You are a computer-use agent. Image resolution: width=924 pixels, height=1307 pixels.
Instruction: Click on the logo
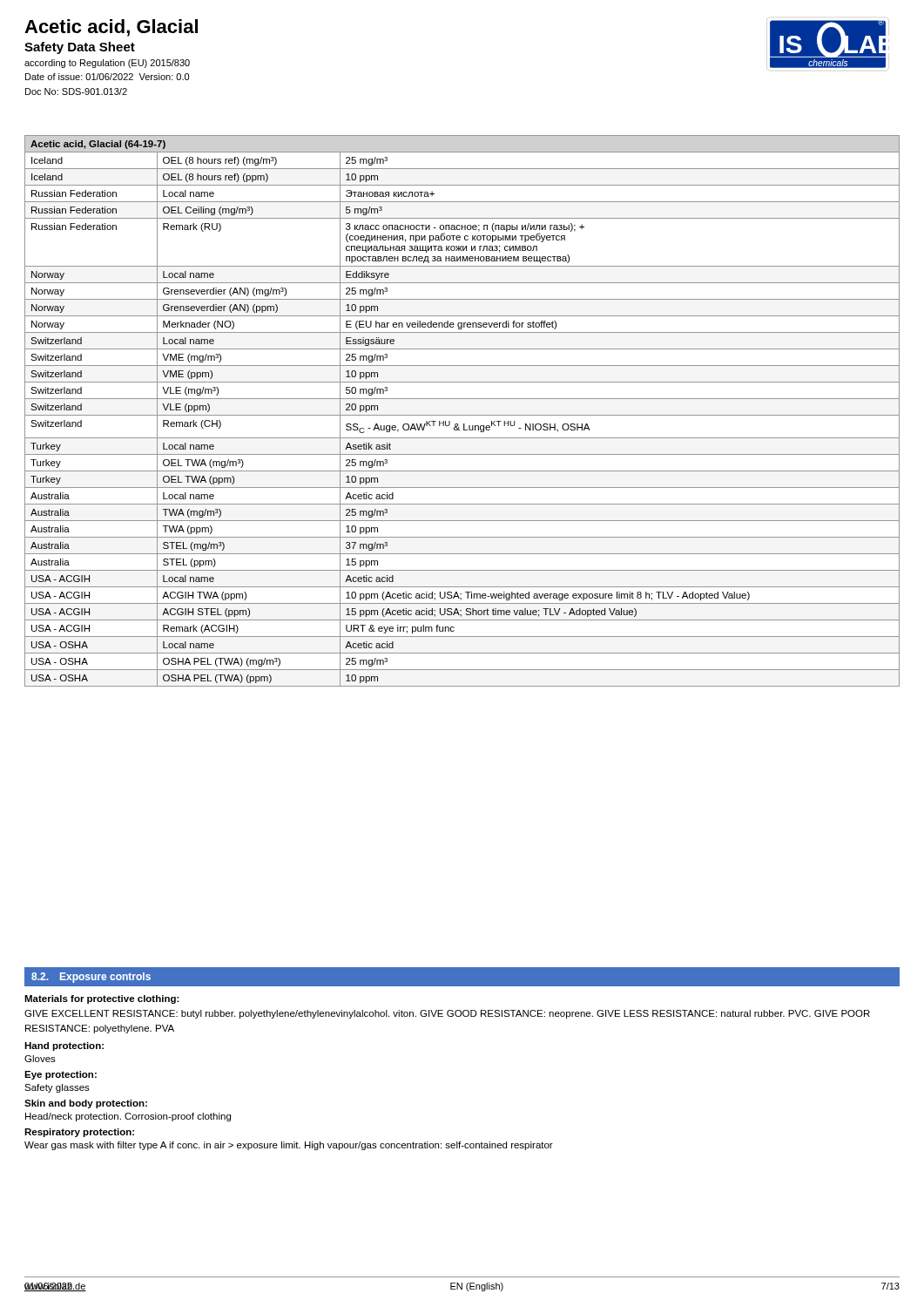832,45
